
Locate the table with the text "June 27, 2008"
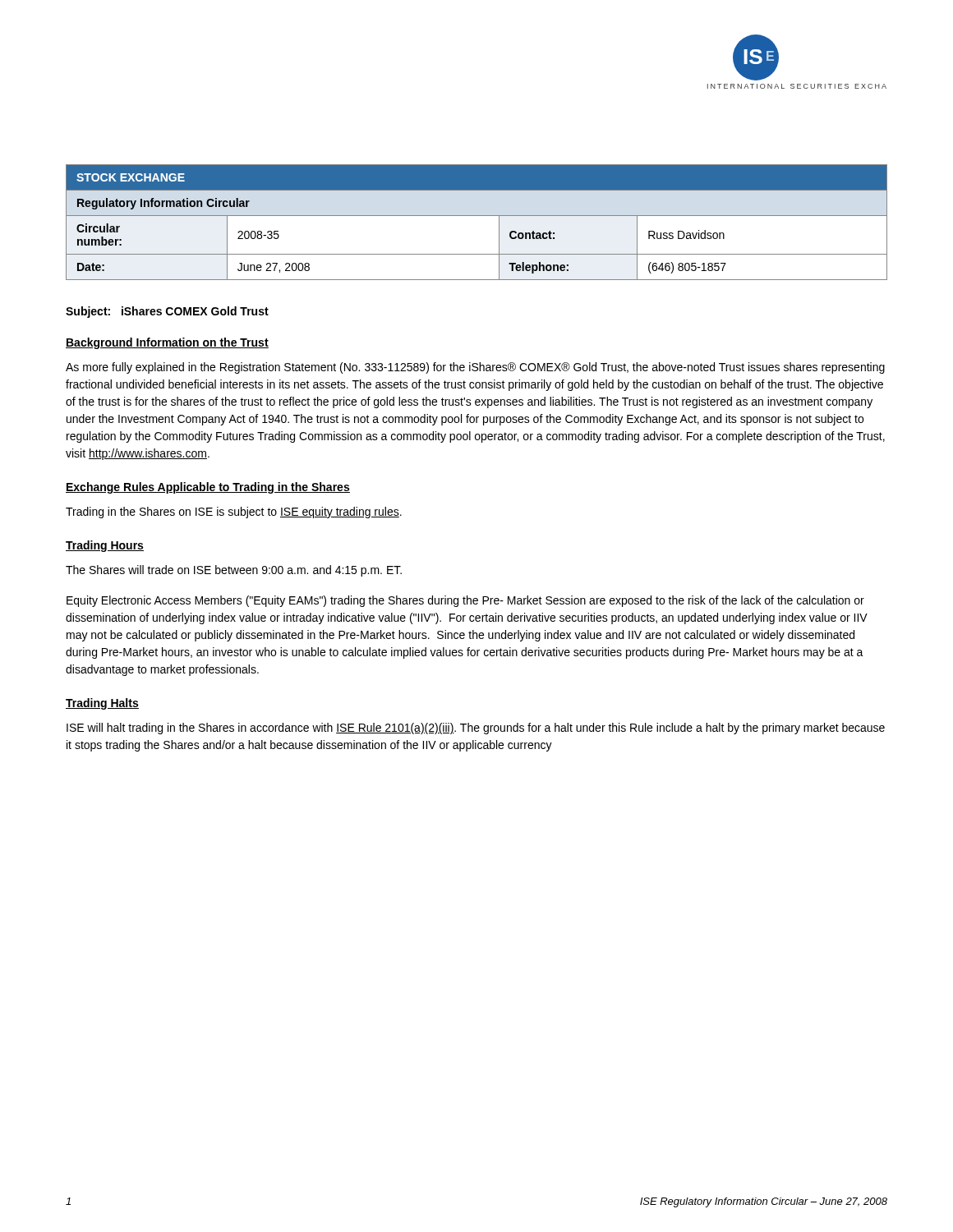[476, 222]
